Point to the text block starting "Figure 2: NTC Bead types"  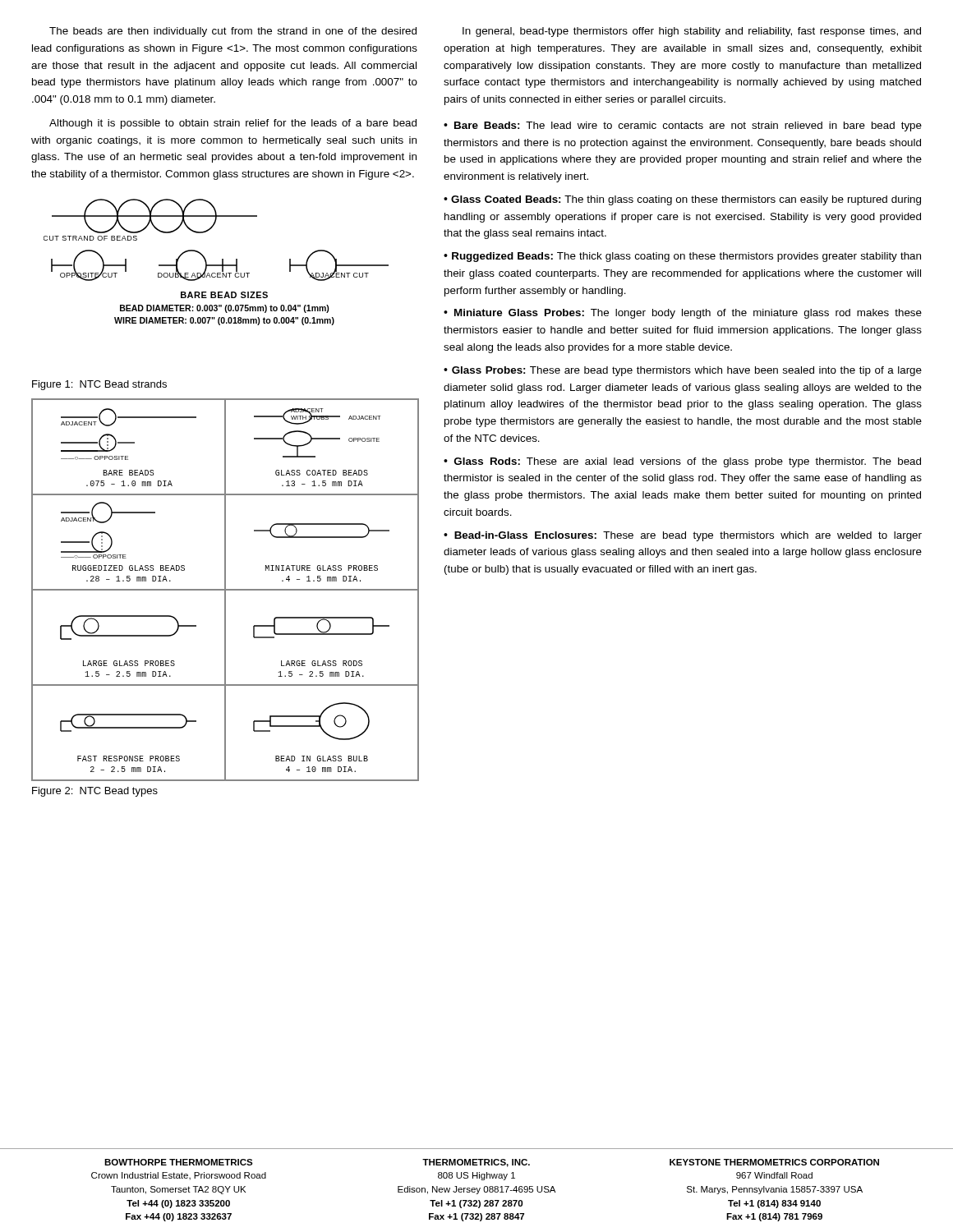click(94, 790)
